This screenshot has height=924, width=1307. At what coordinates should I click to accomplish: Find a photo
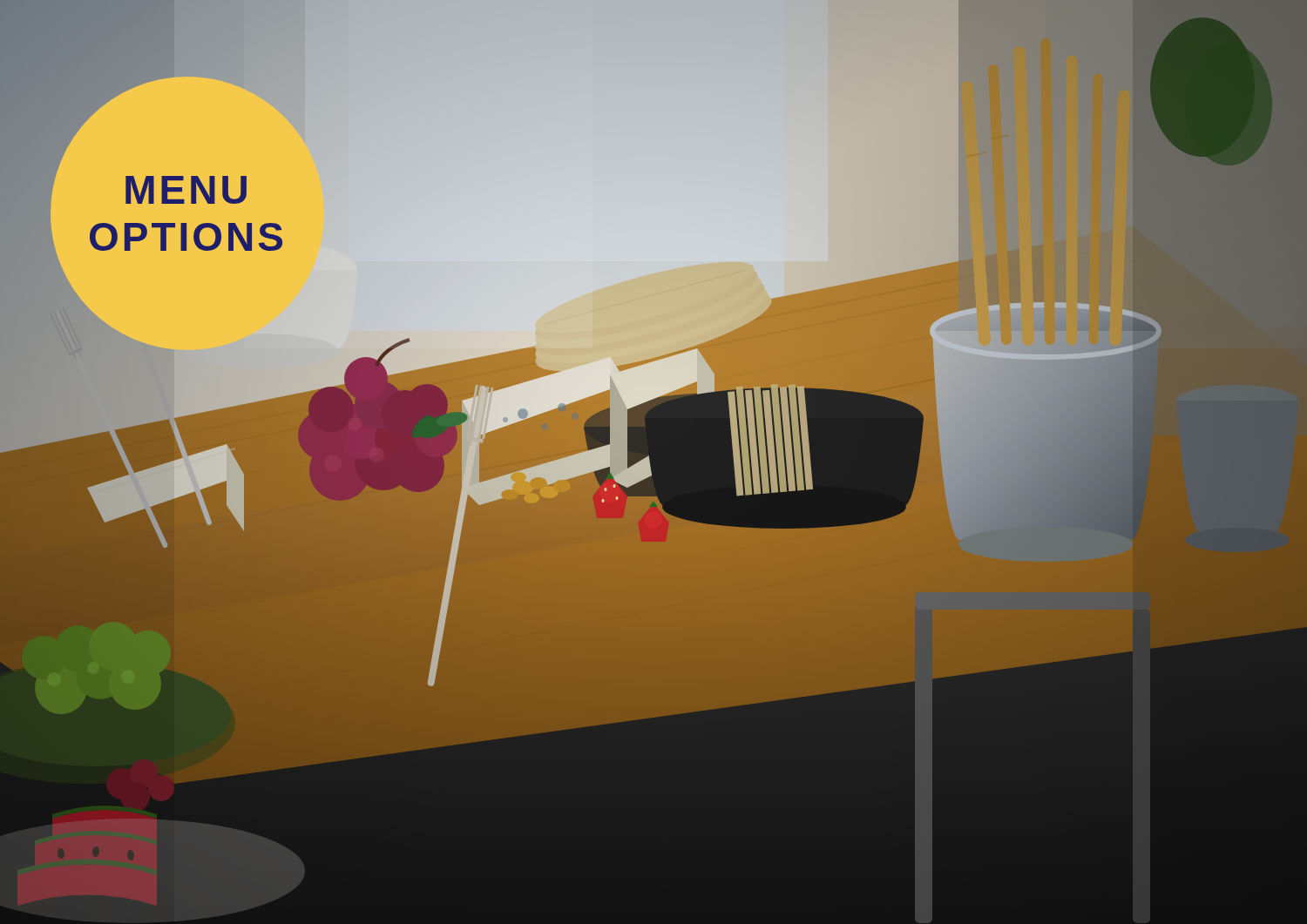click(x=654, y=462)
